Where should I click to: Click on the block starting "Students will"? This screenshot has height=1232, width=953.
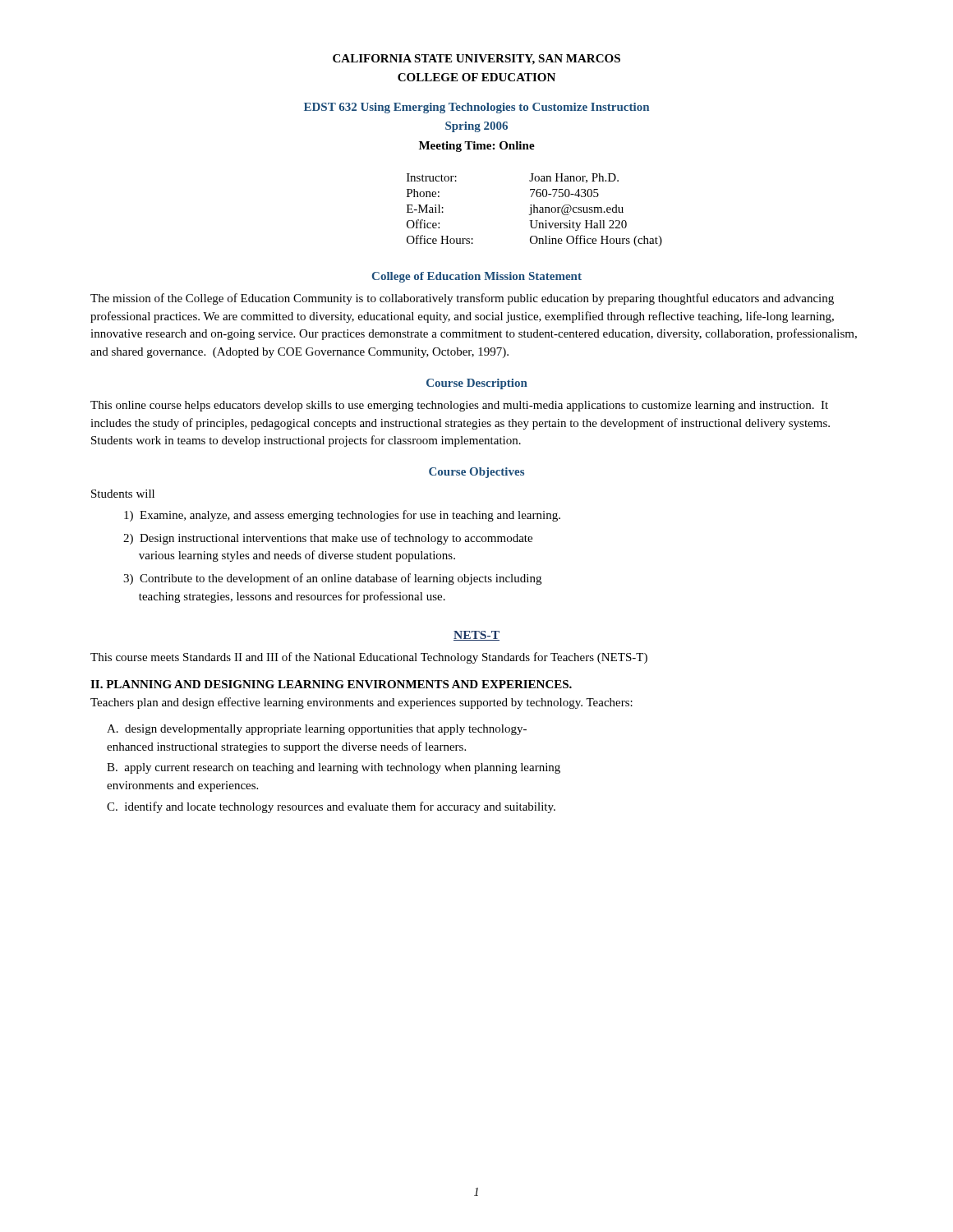tap(123, 494)
